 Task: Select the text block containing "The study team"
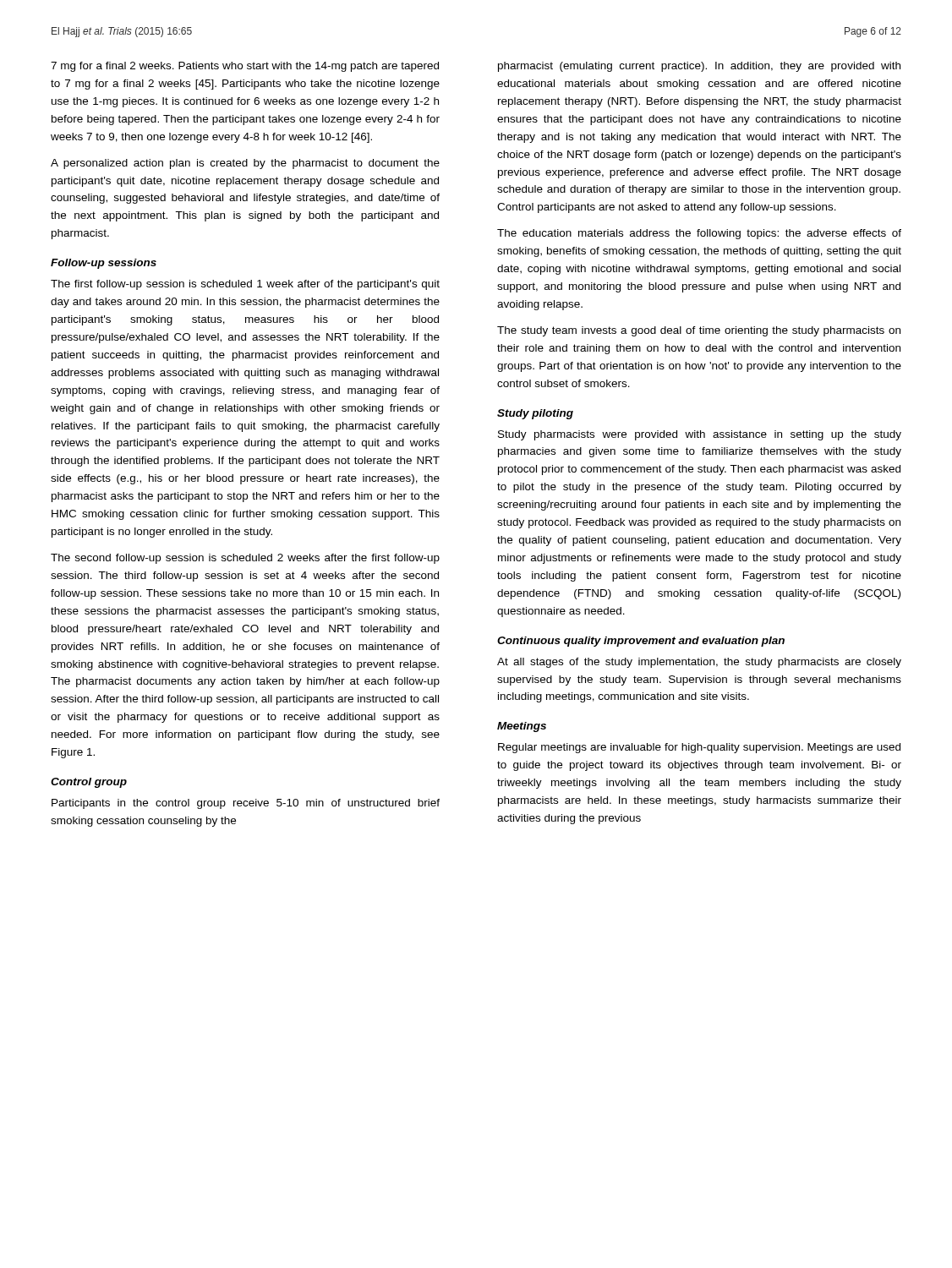click(699, 357)
